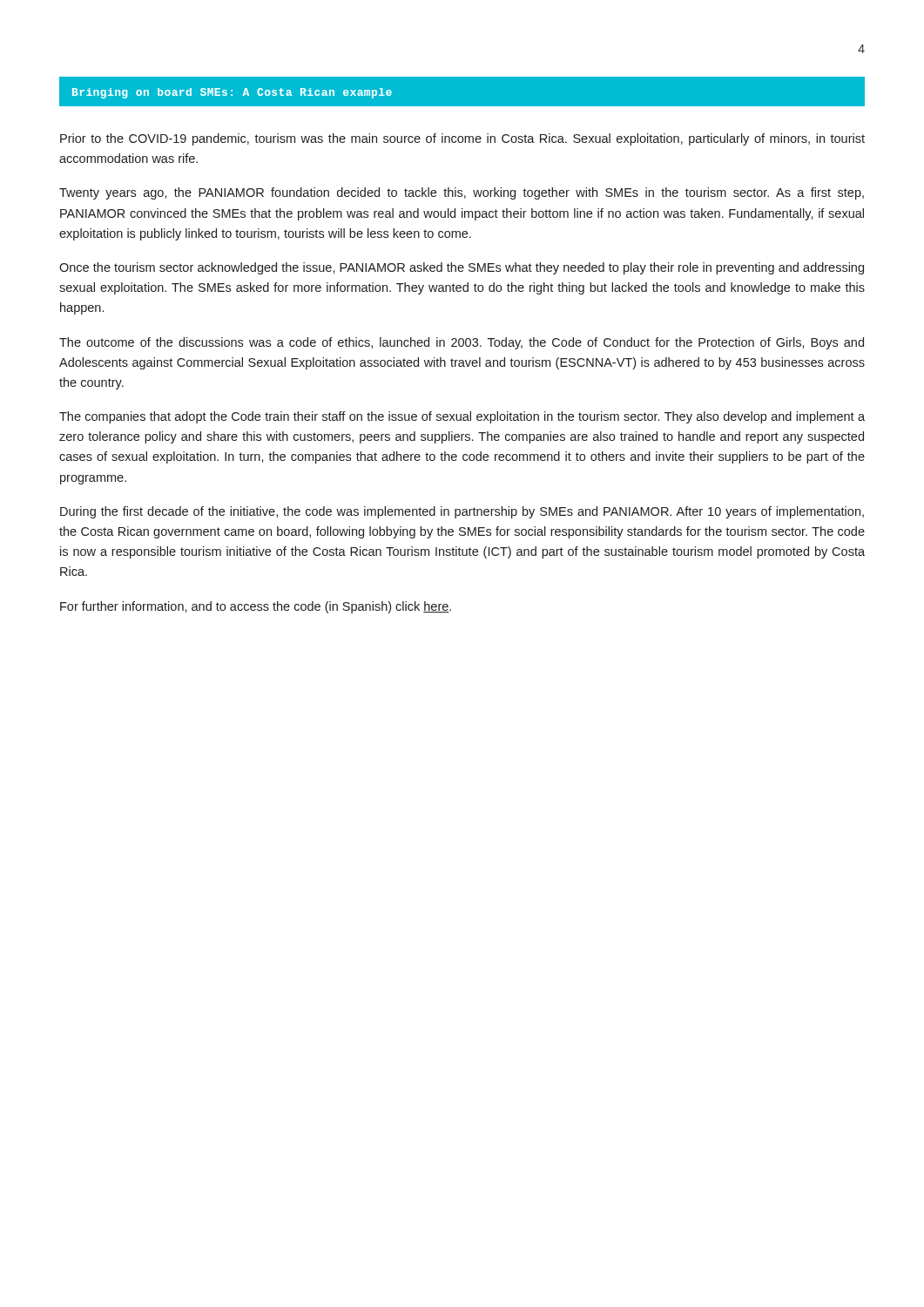This screenshot has width=924, height=1307.
Task: Point to the region starting "During the first decade"
Action: tap(462, 542)
